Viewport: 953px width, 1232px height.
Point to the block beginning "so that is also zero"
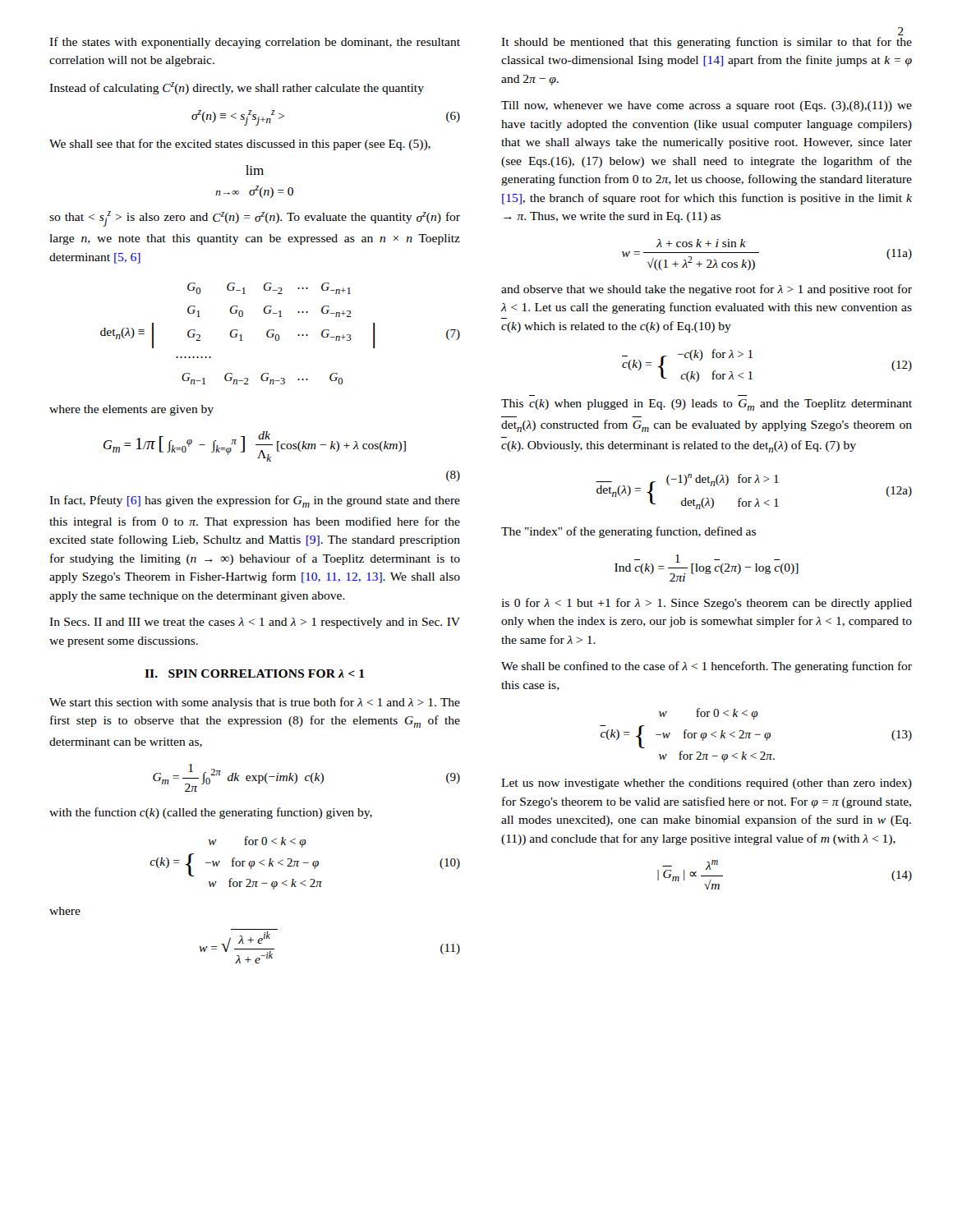pos(255,236)
